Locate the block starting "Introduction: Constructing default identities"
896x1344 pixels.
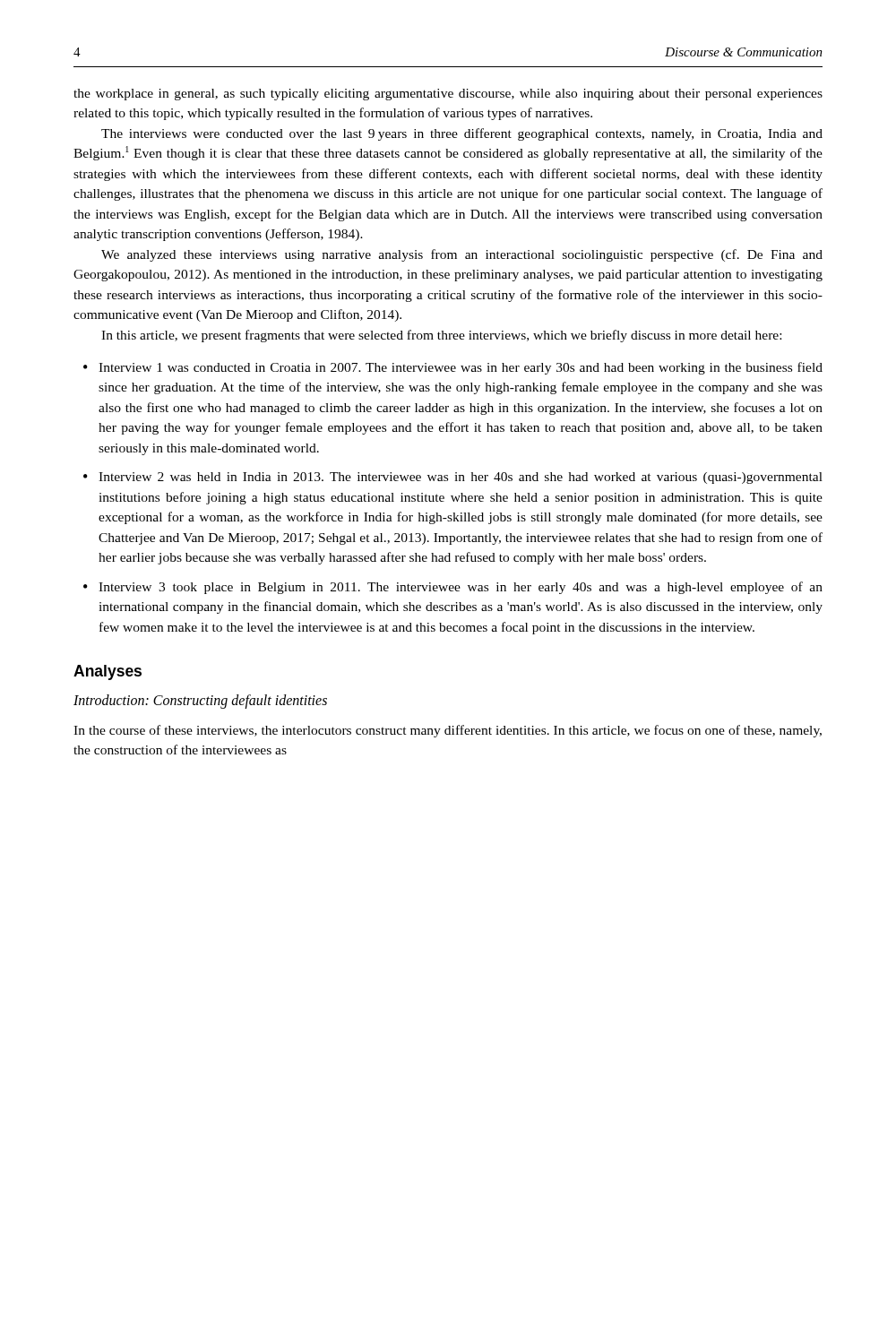coord(200,701)
